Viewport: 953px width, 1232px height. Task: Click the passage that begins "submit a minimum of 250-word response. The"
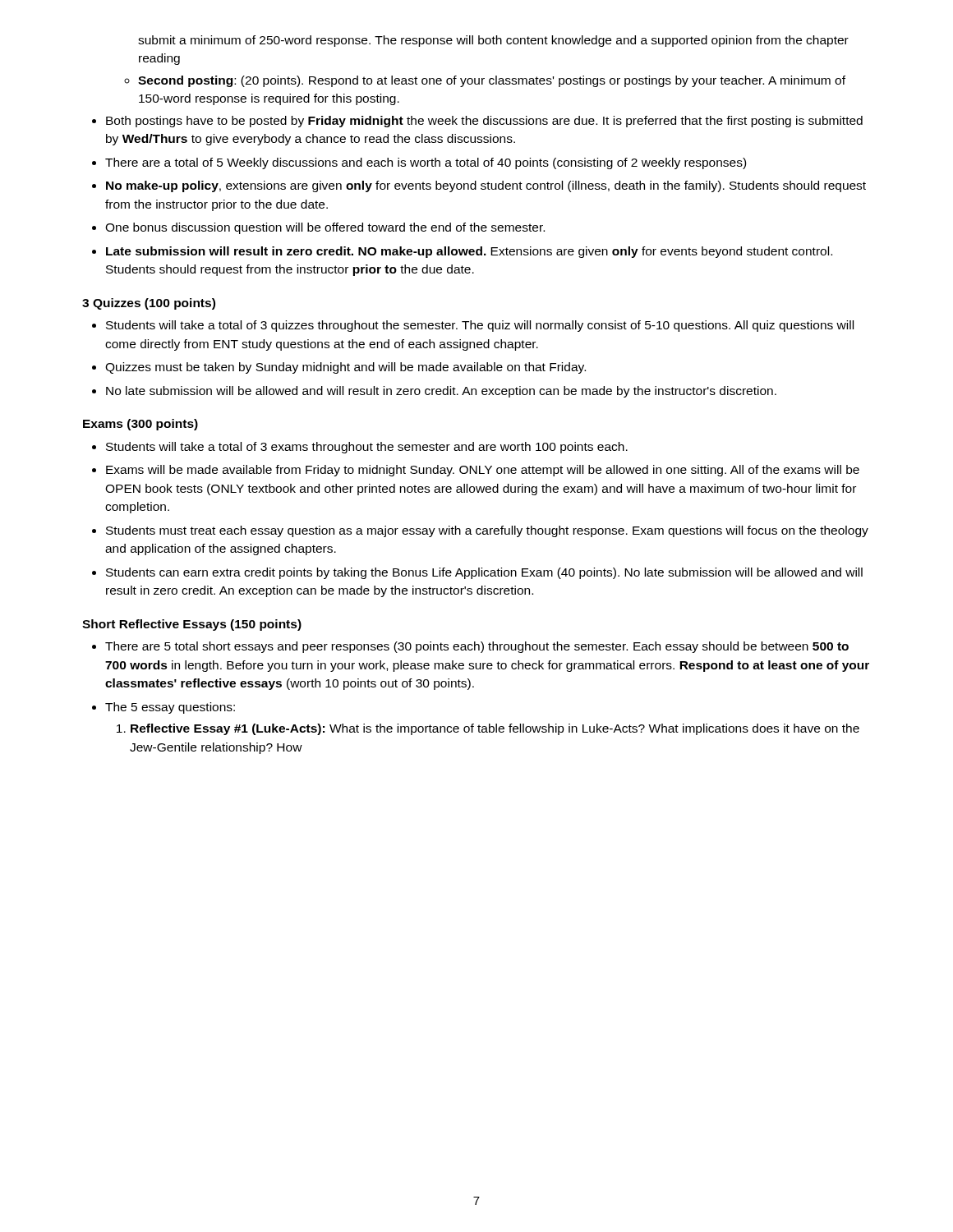[x=493, y=49]
